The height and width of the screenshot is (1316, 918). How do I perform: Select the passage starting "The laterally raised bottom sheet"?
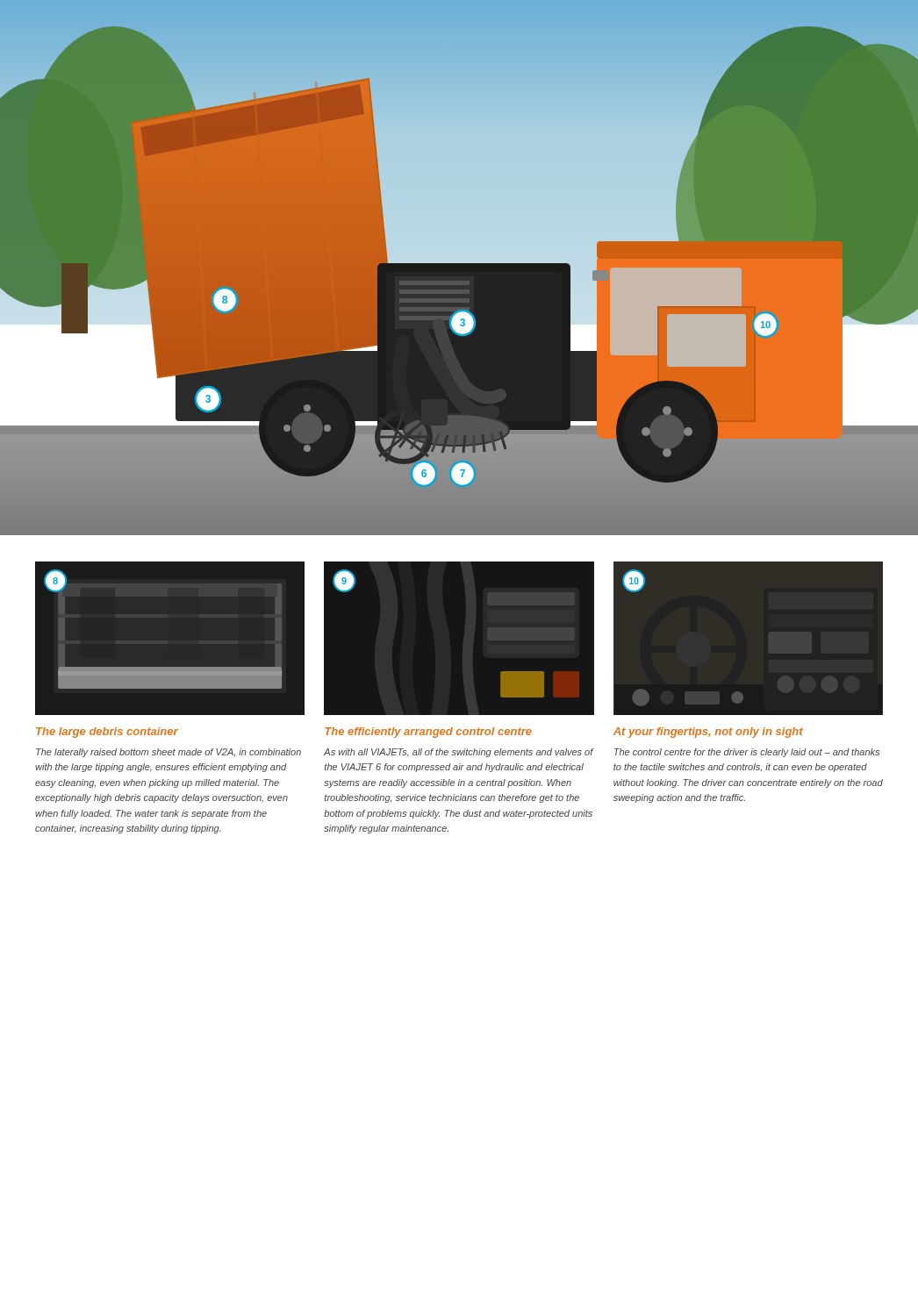(168, 790)
